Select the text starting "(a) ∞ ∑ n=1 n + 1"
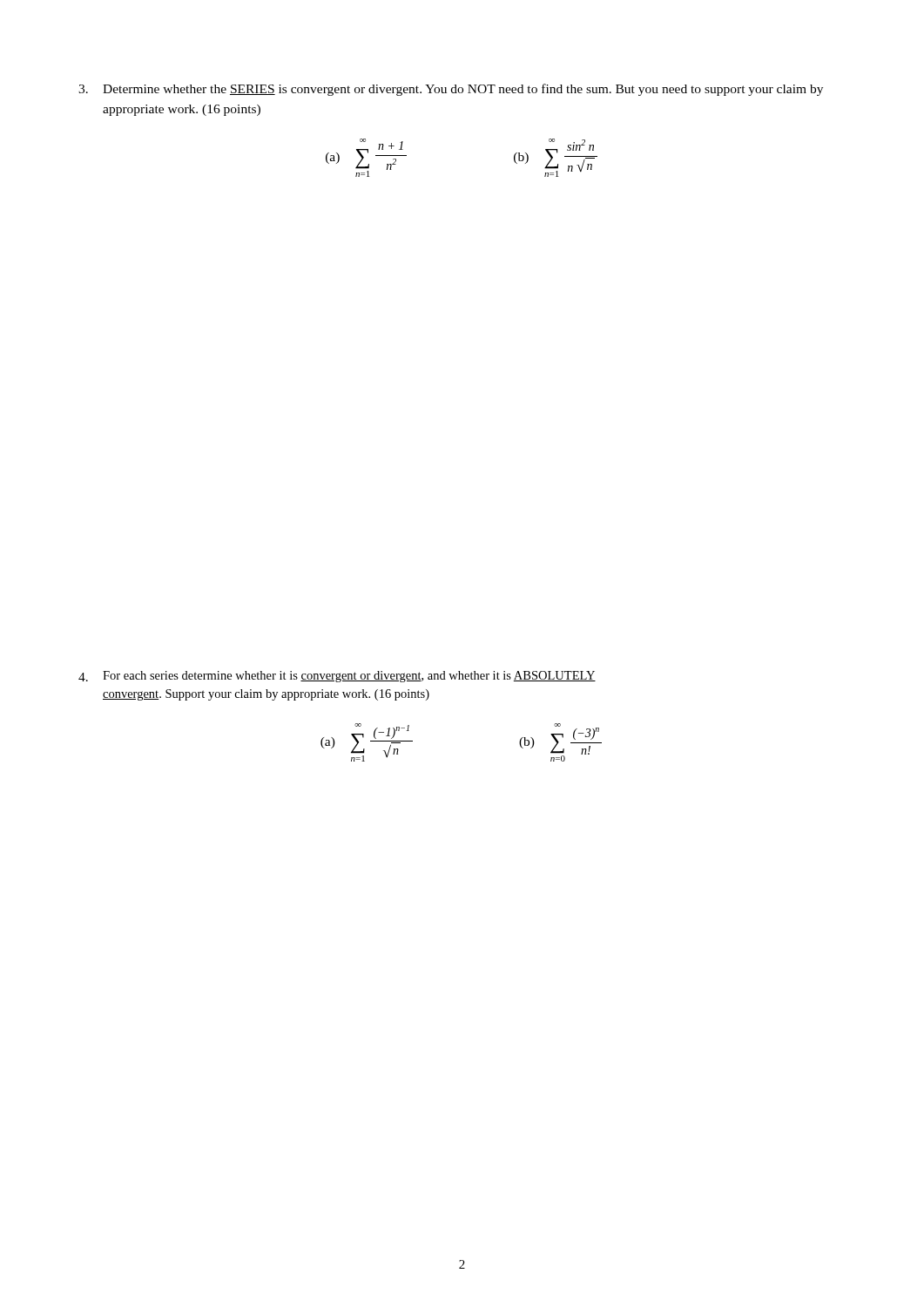 pos(367,156)
